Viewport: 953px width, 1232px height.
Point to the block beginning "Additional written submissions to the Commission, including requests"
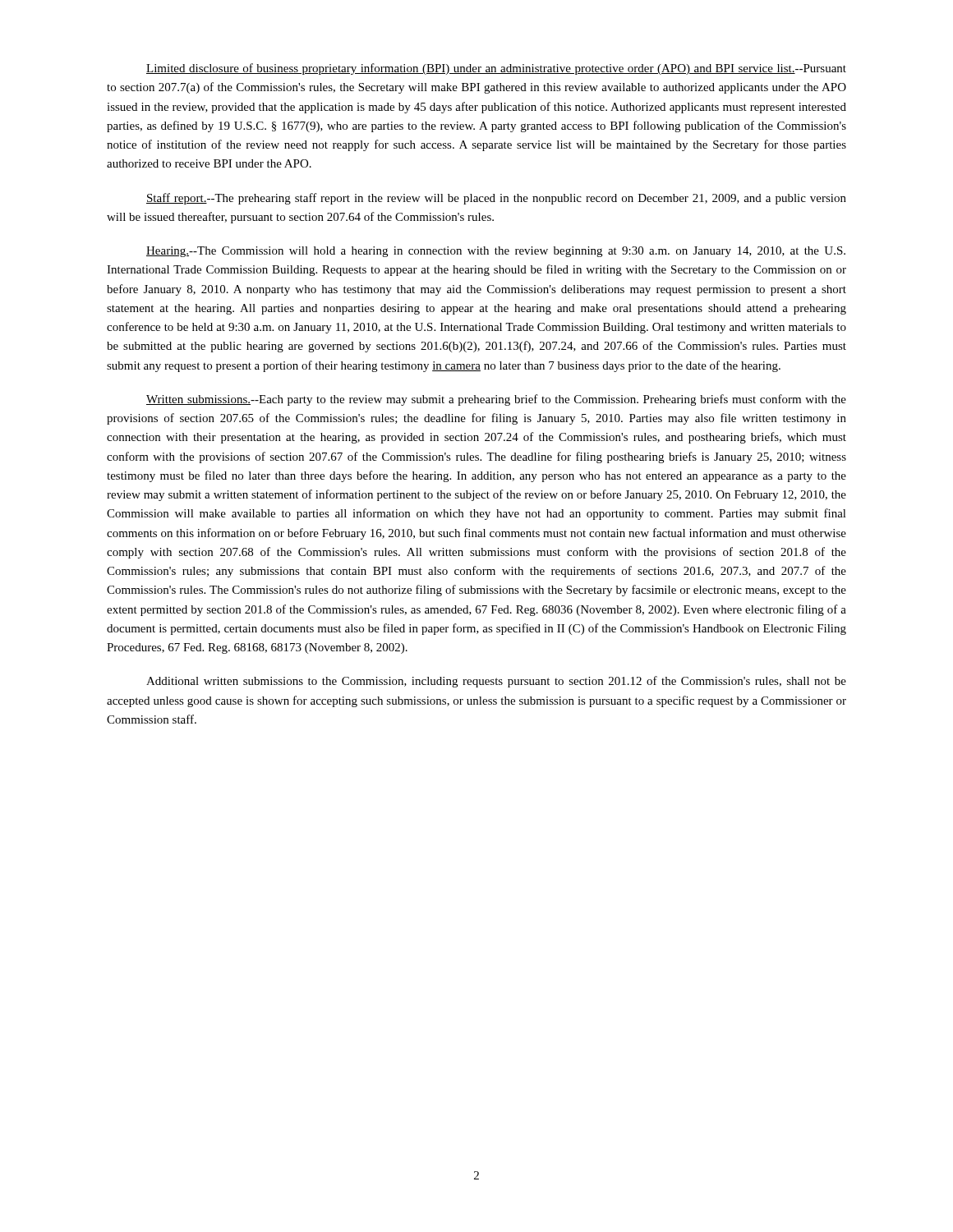click(476, 701)
